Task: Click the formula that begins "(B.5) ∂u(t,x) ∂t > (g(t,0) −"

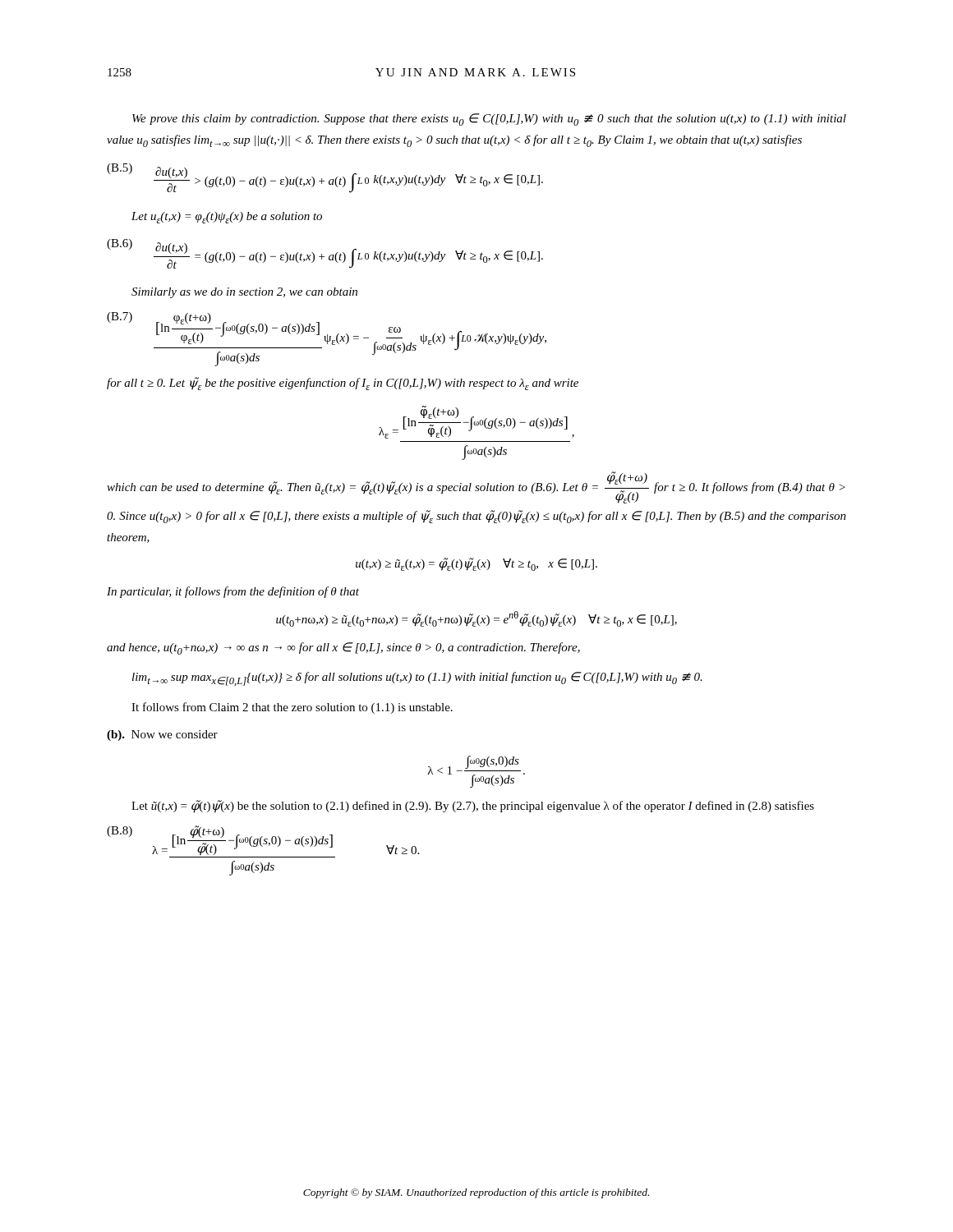Action: [x=325, y=180]
